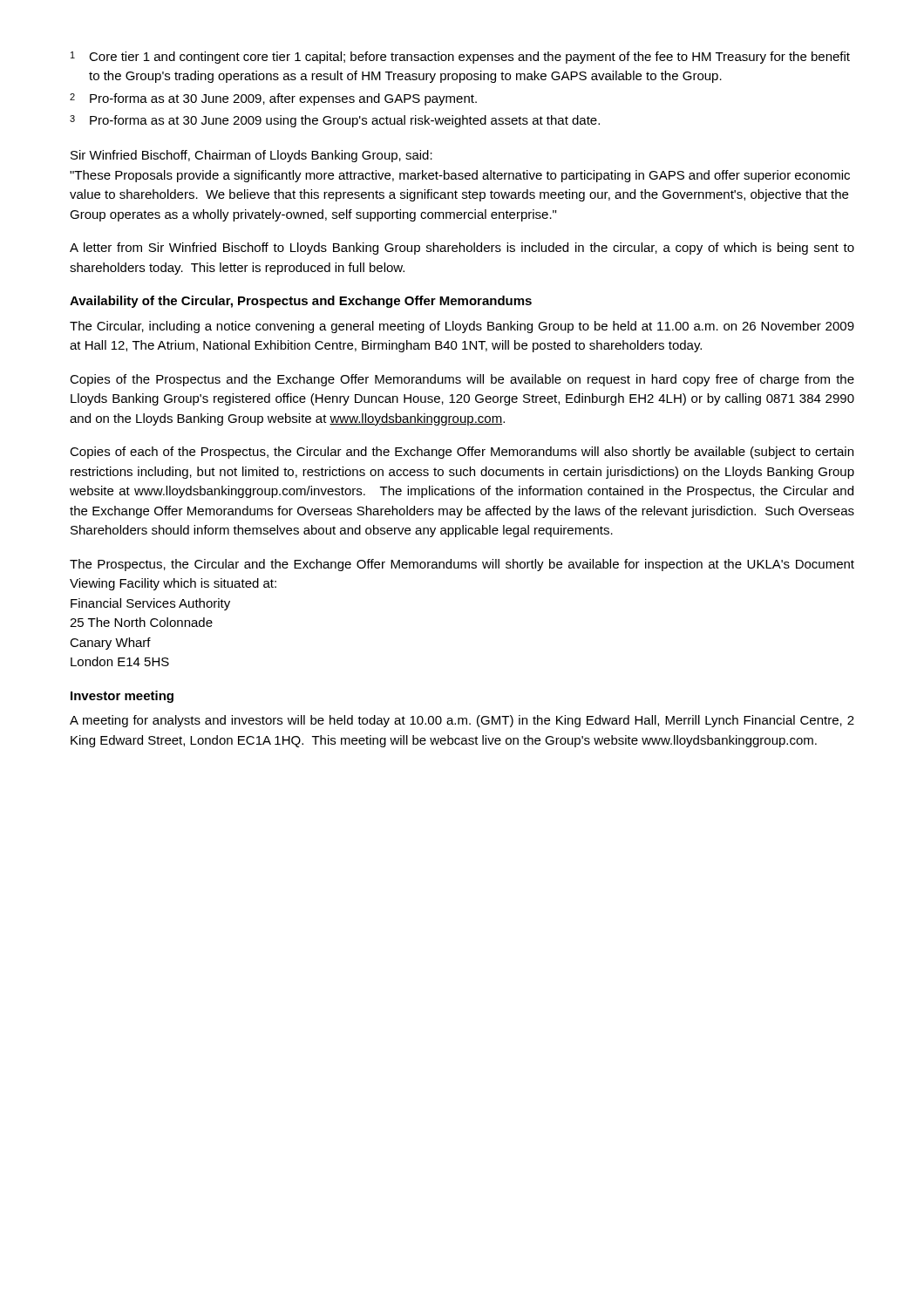924x1308 pixels.
Task: Select the element starting "A letter from Sir Winfried Bischoff to"
Action: [x=462, y=258]
